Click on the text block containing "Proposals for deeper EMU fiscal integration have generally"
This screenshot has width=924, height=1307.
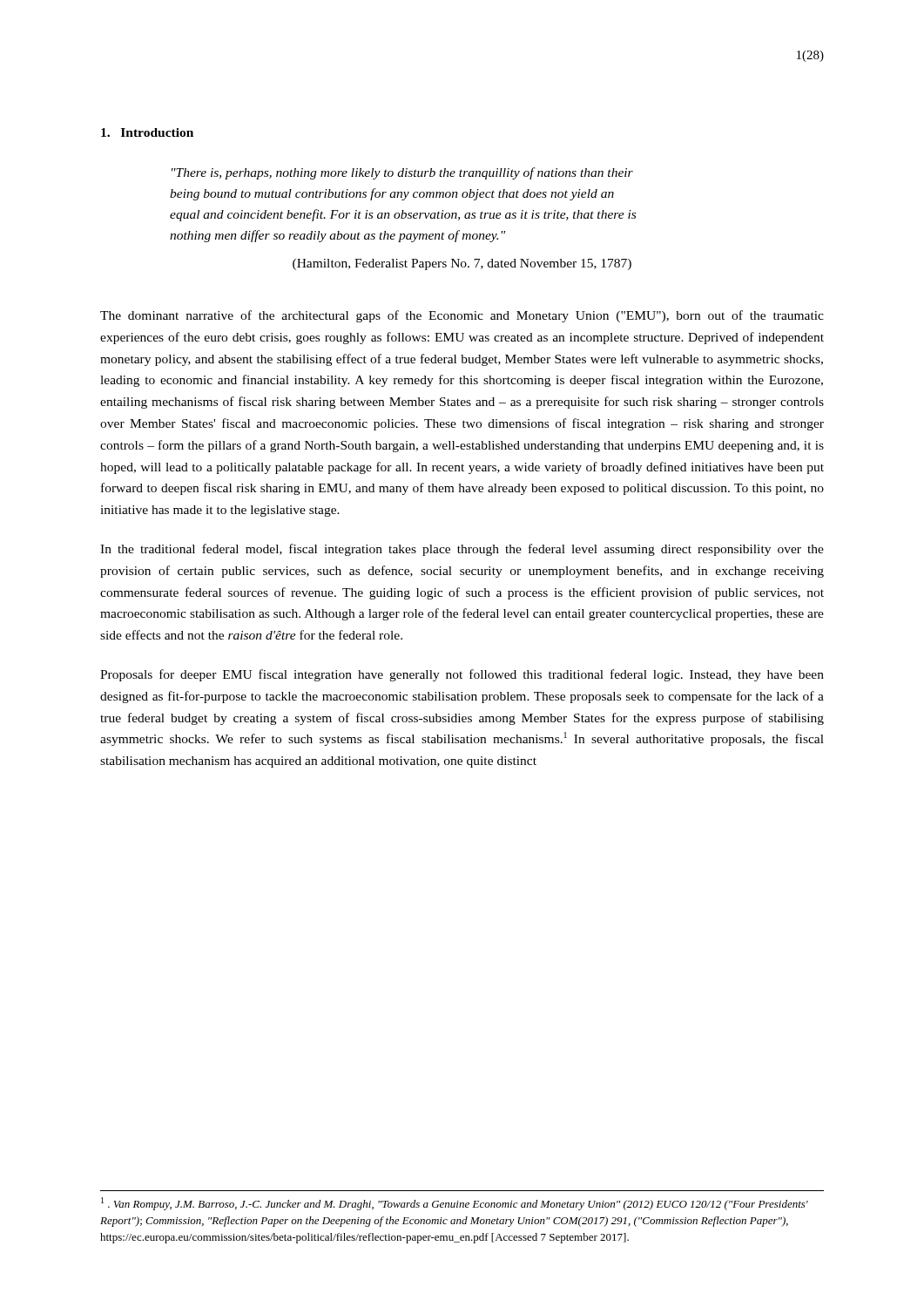click(462, 717)
